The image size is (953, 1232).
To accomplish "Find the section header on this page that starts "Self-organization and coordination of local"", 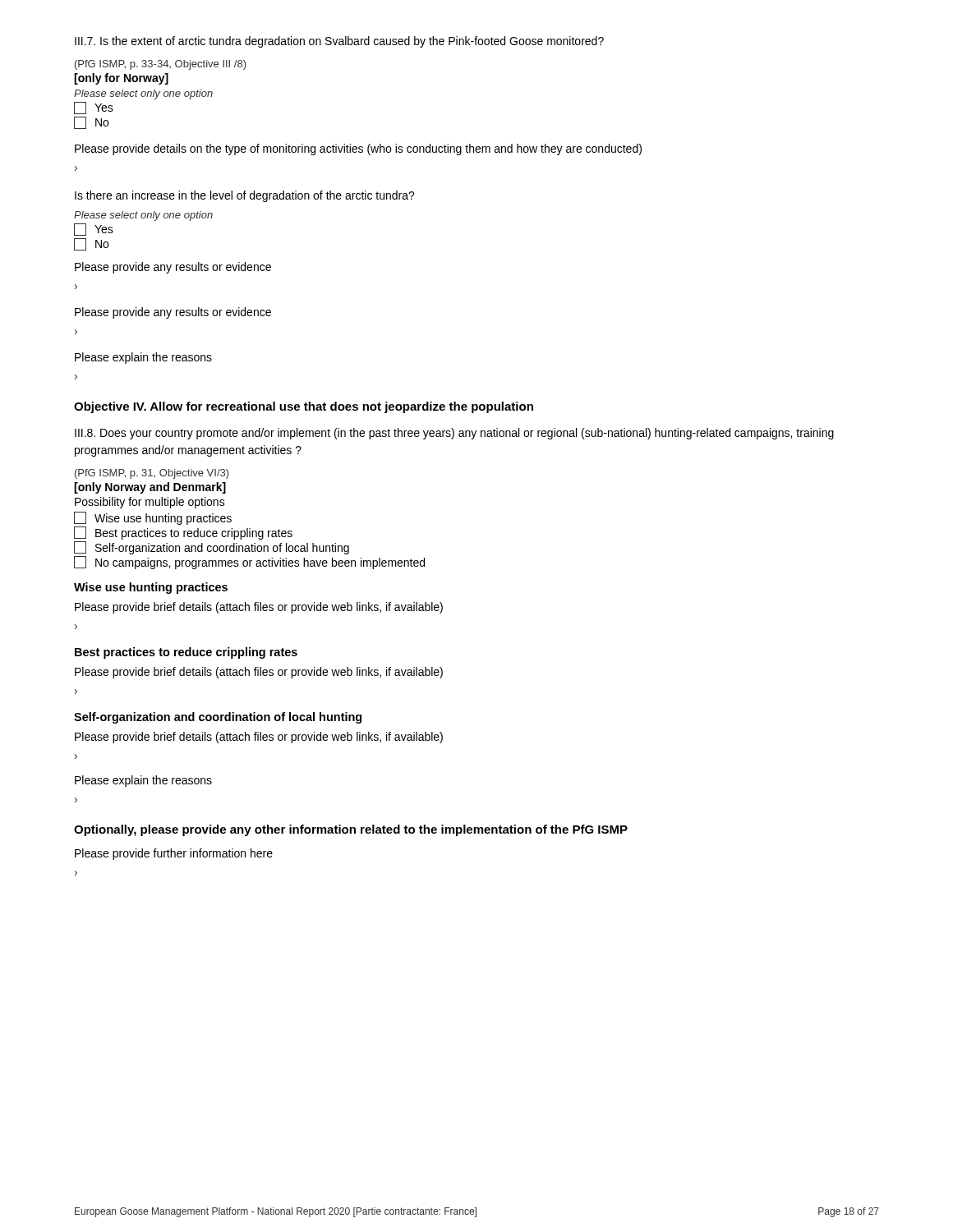I will click(218, 717).
